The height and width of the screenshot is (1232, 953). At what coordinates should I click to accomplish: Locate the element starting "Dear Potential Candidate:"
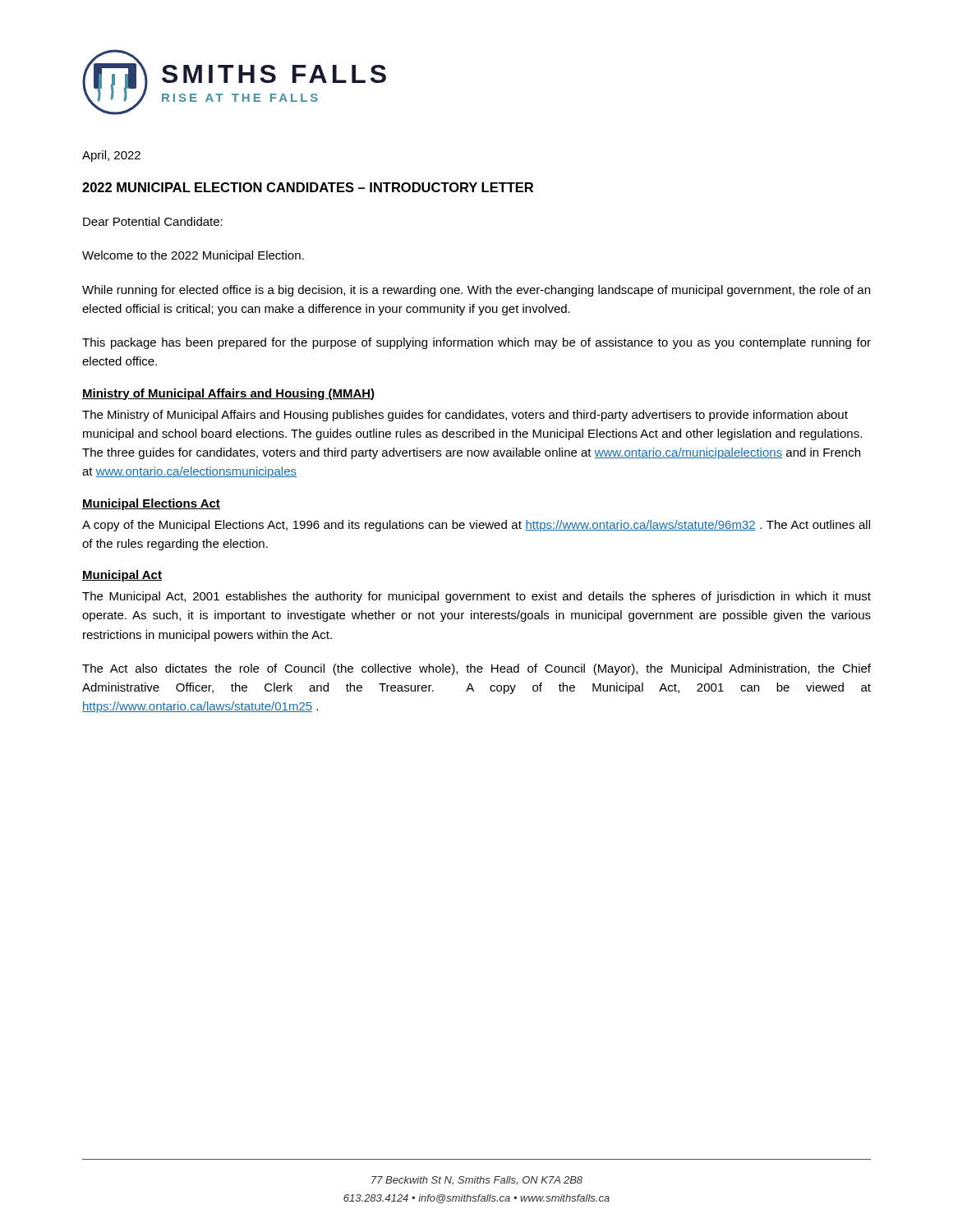[153, 221]
